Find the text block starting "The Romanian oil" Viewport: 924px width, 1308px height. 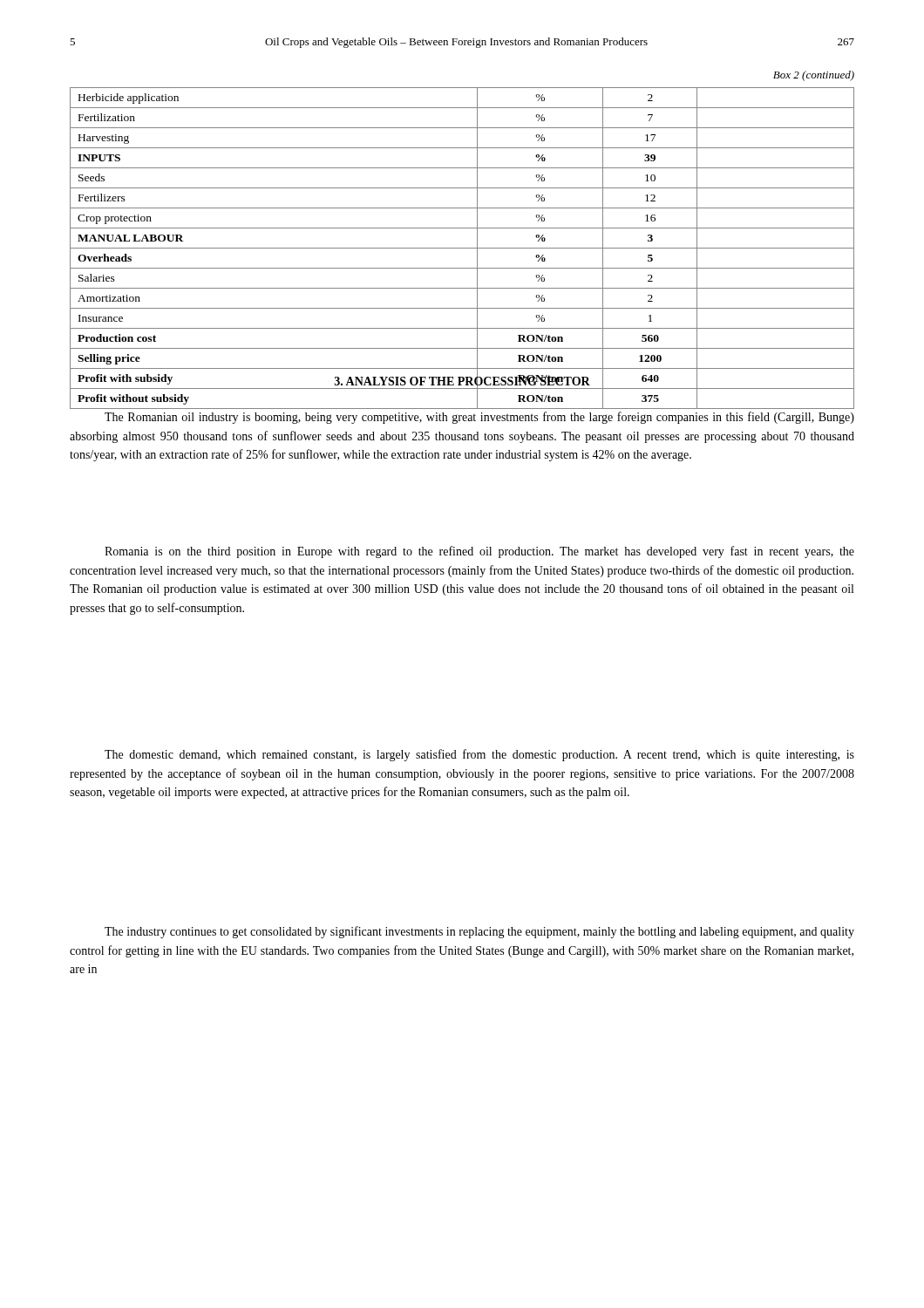tap(462, 436)
